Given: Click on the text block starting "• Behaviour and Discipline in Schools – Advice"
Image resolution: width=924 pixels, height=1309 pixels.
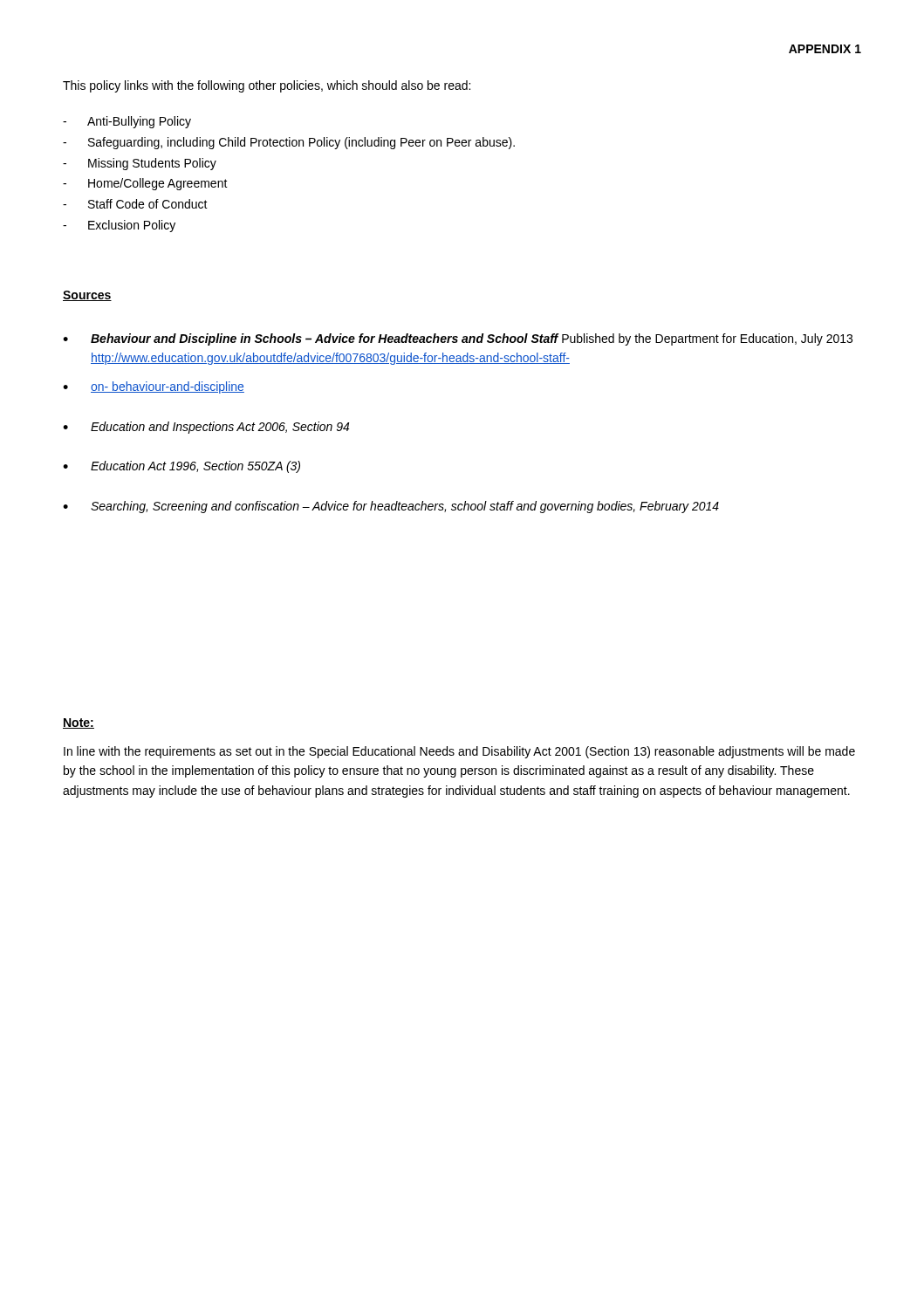Looking at the screenshot, I should pyautogui.click(x=462, y=349).
